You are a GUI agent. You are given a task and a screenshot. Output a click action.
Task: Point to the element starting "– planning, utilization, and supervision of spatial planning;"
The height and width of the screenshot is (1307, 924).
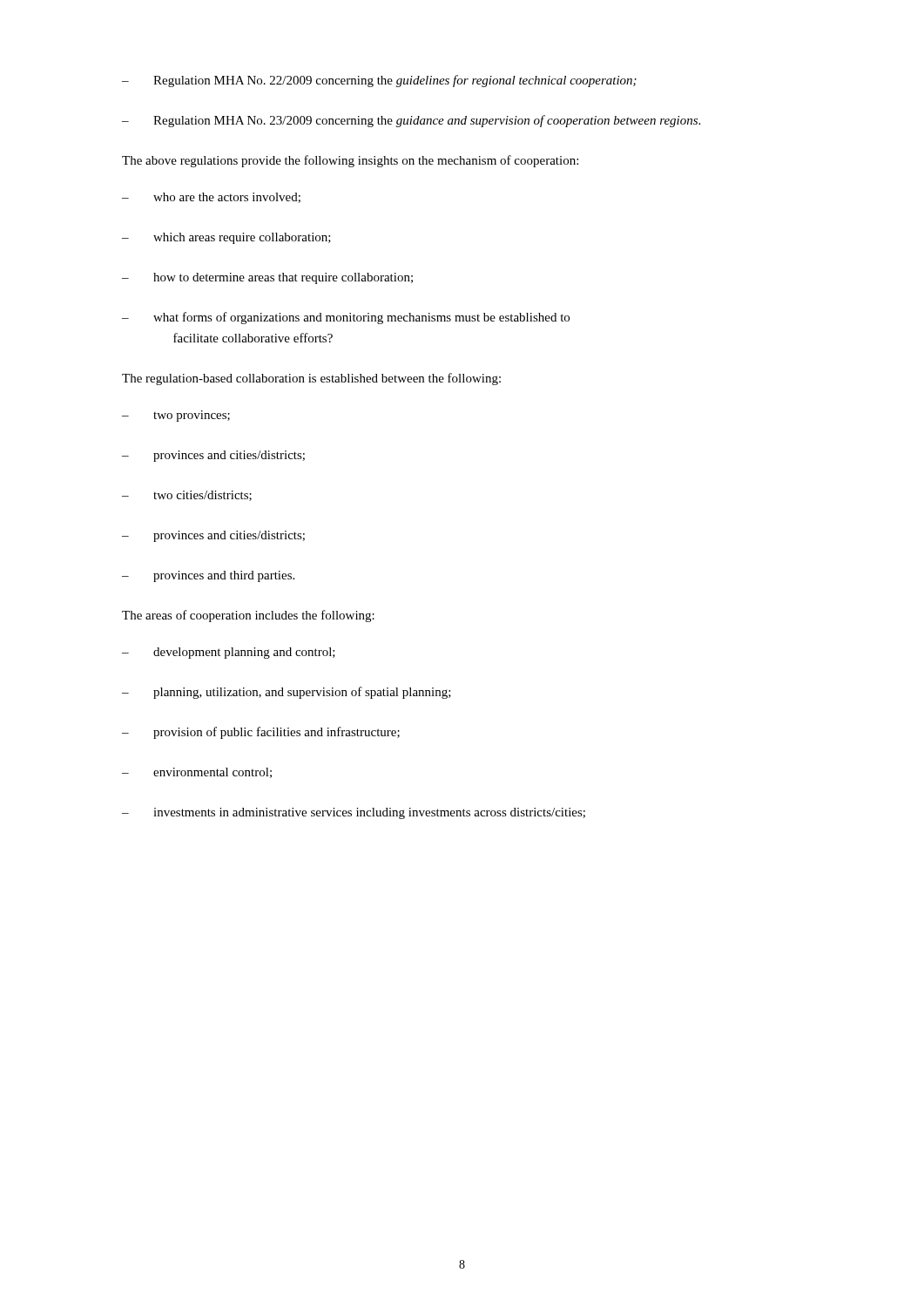(287, 693)
